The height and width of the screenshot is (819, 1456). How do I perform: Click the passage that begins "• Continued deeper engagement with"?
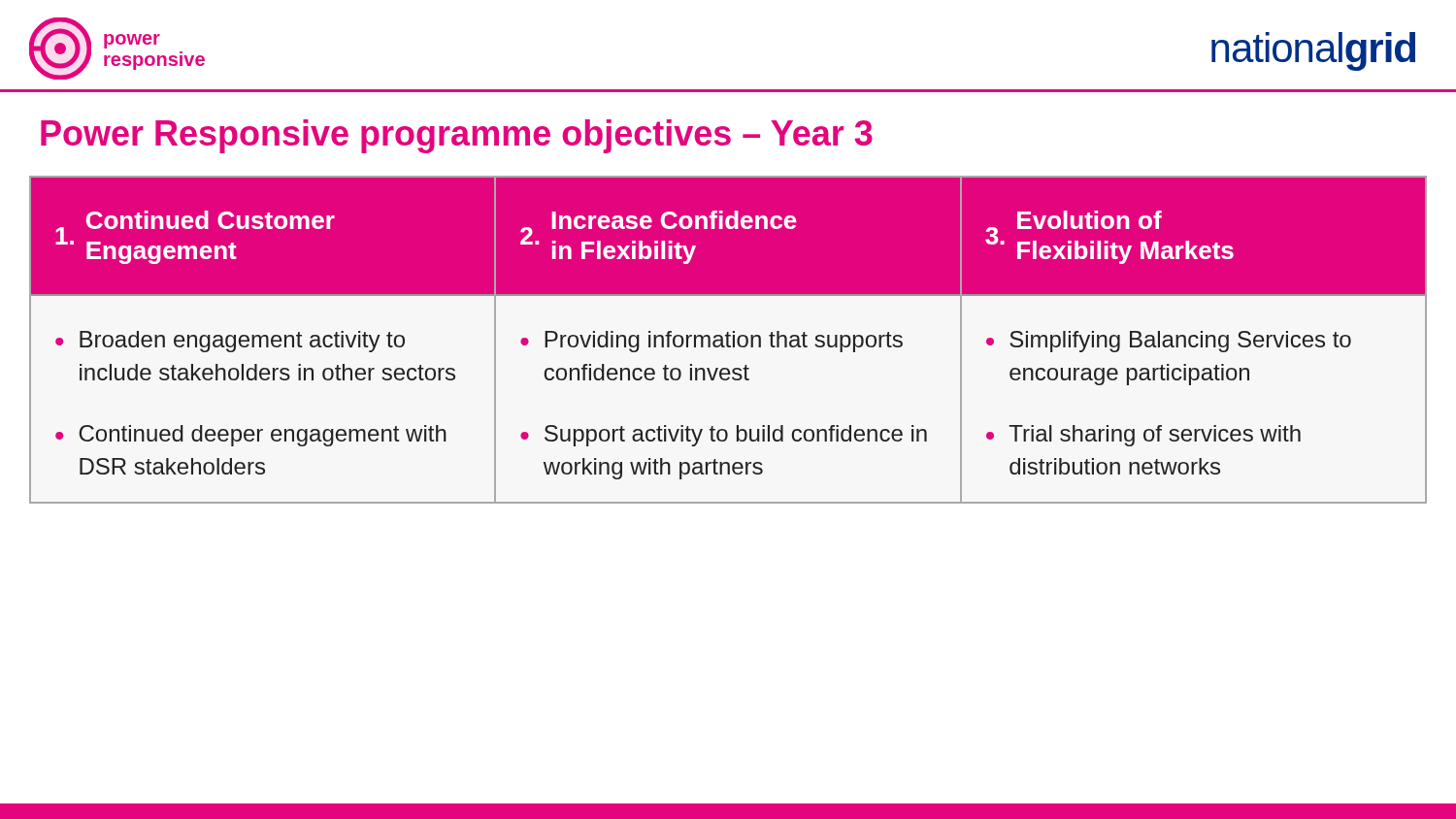263,450
